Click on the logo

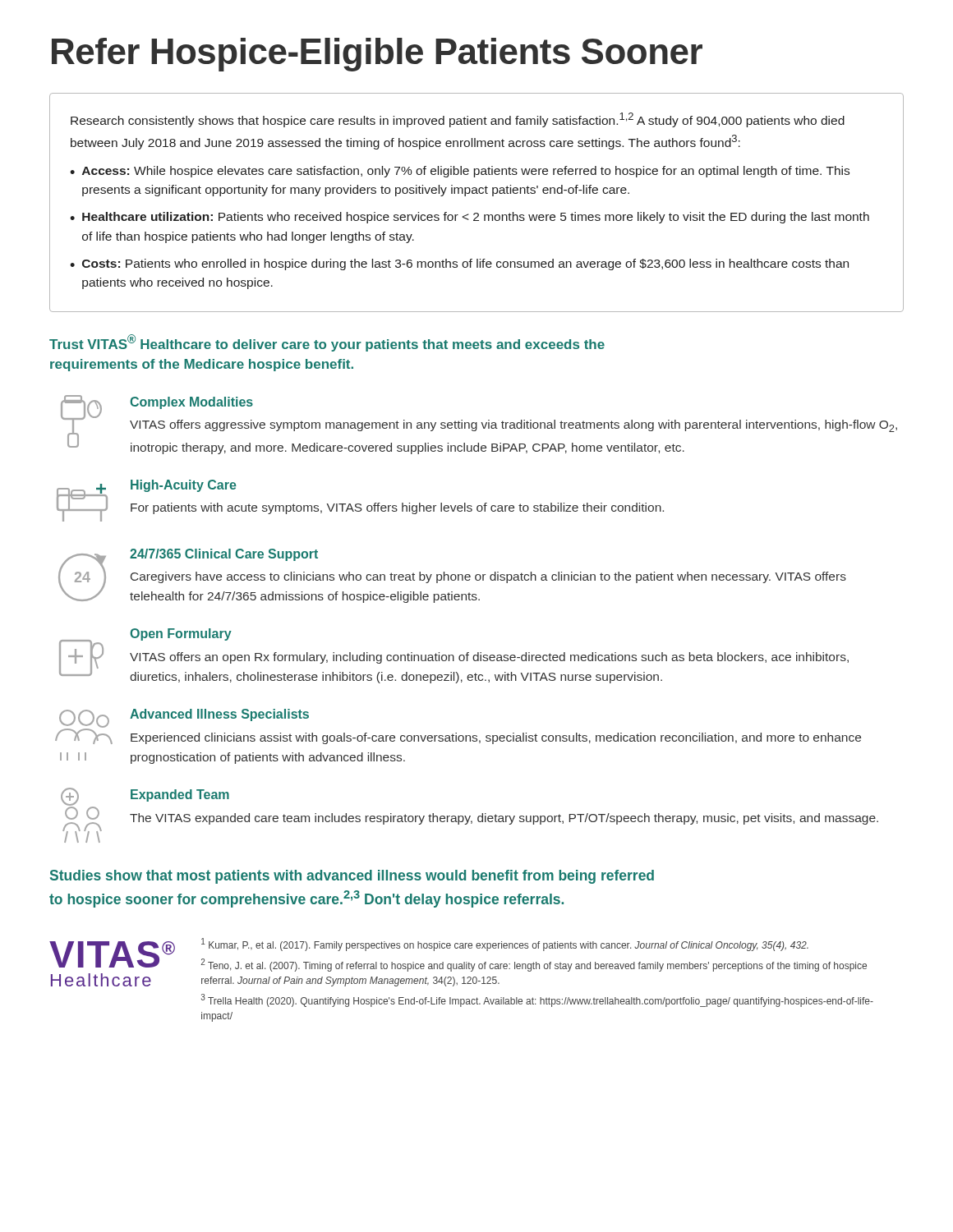click(x=113, y=963)
